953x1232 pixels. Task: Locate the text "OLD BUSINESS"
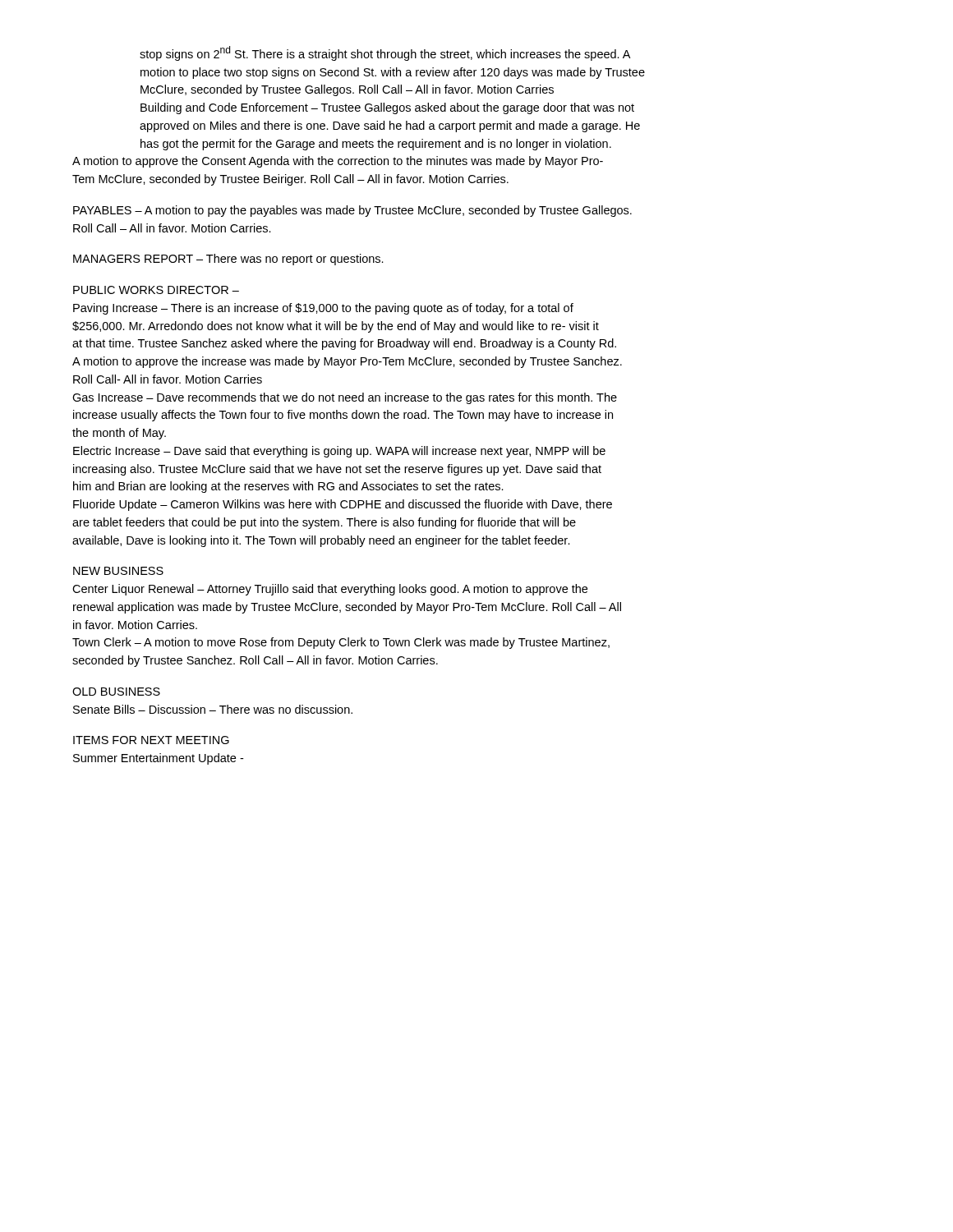click(x=116, y=692)
